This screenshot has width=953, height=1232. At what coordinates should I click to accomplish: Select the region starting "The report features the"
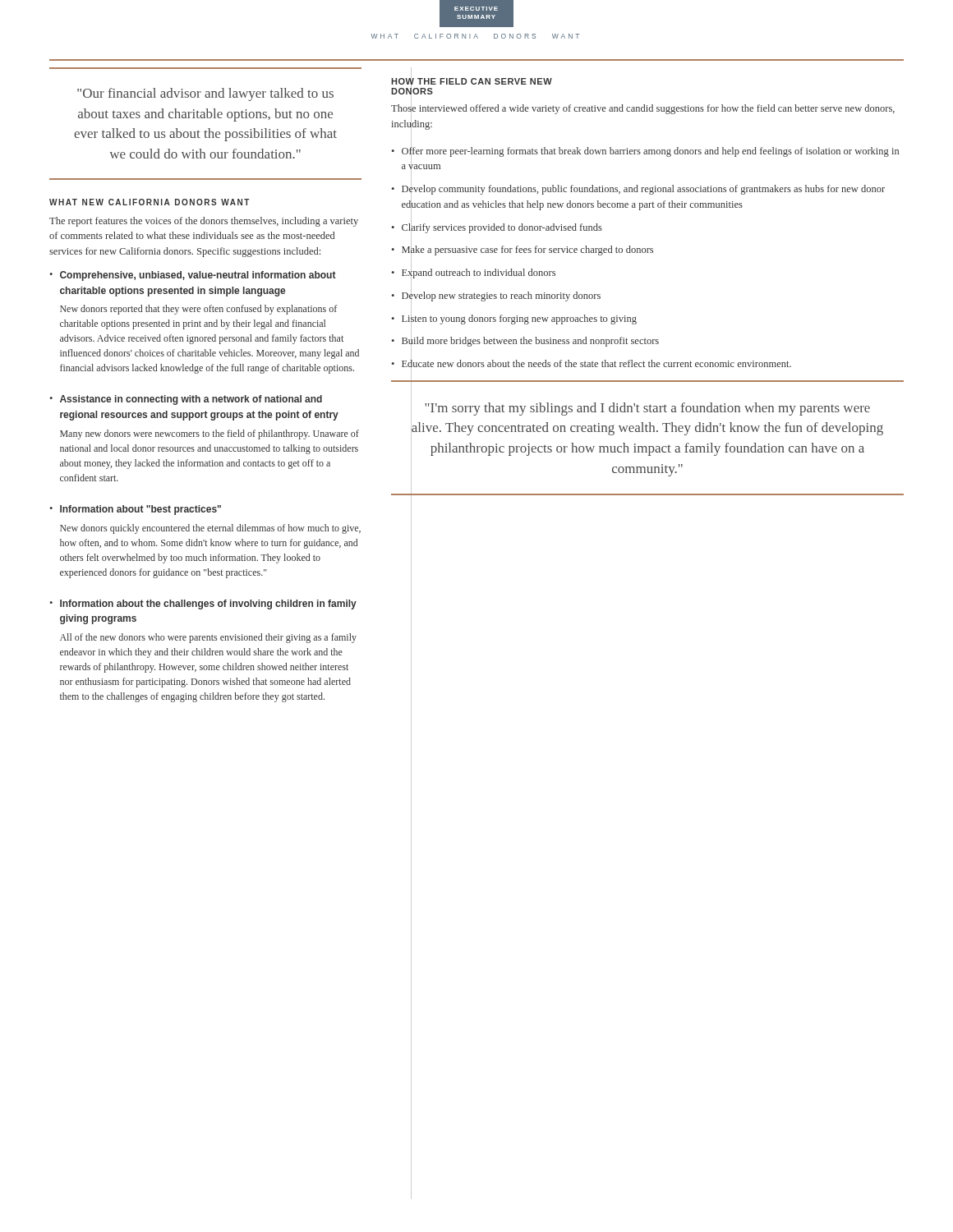204,236
